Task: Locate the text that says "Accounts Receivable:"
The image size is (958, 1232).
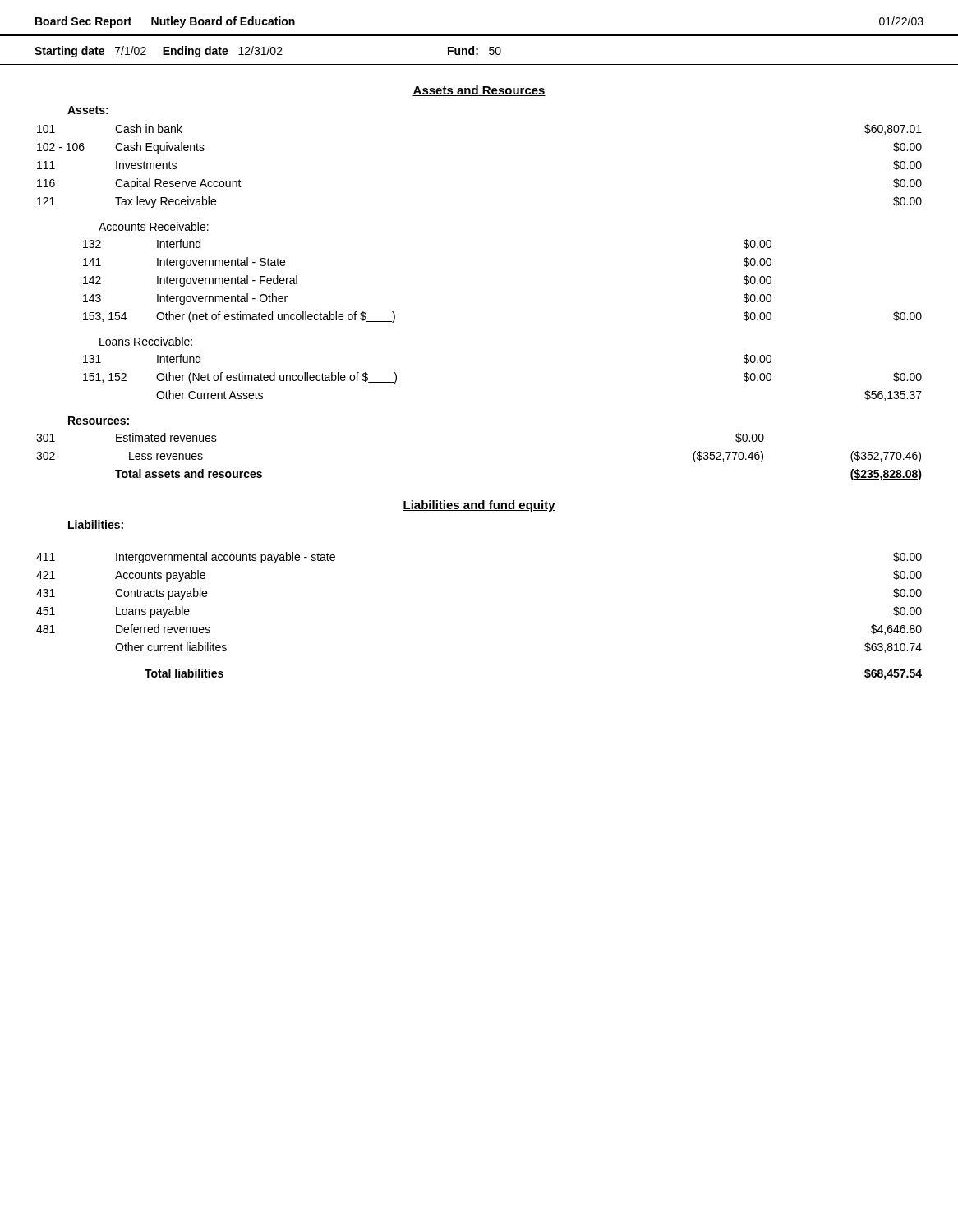Action: (x=154, y=227)
